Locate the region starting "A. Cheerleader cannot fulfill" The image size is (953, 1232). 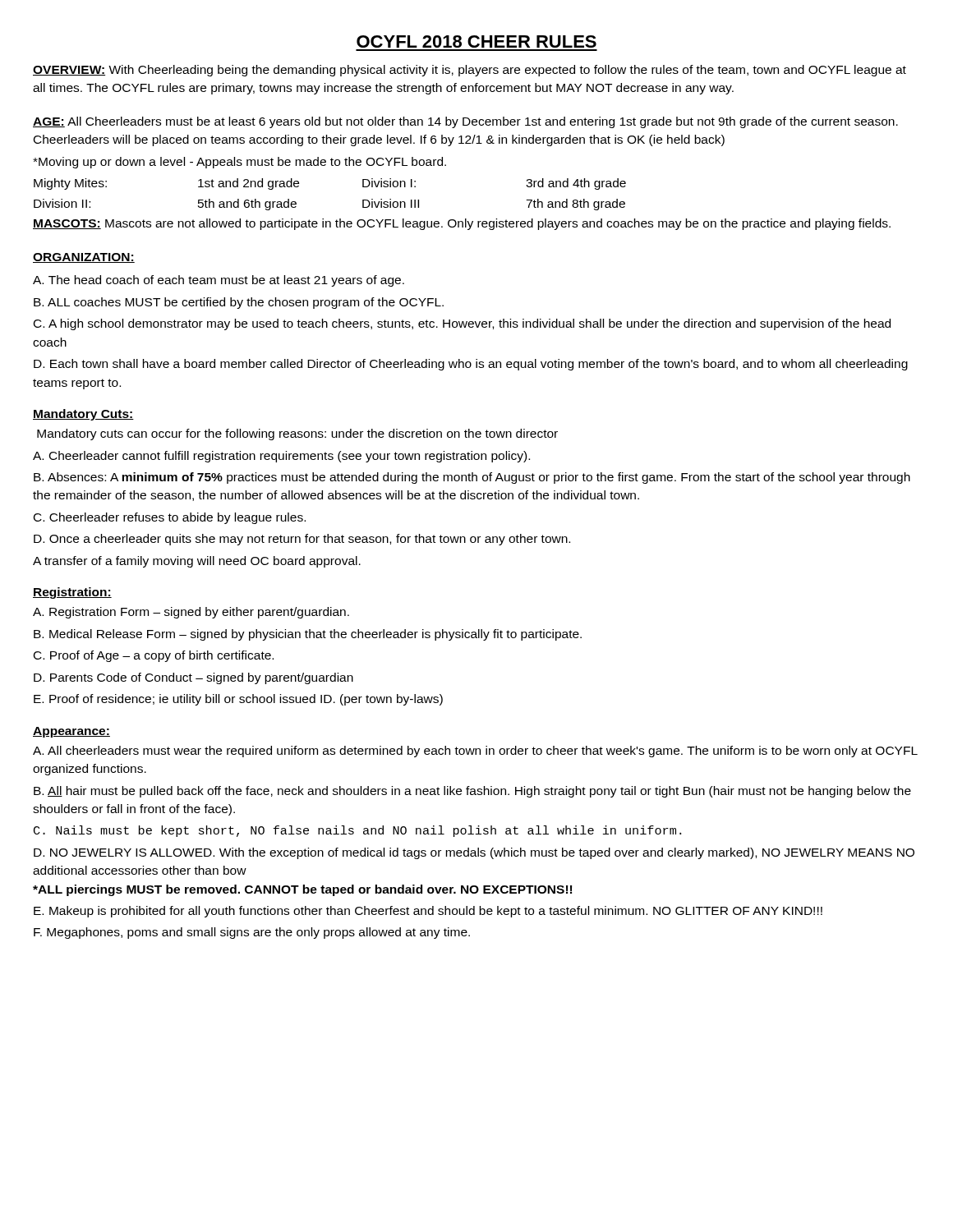pyautogui.click(x=282, y=455)
